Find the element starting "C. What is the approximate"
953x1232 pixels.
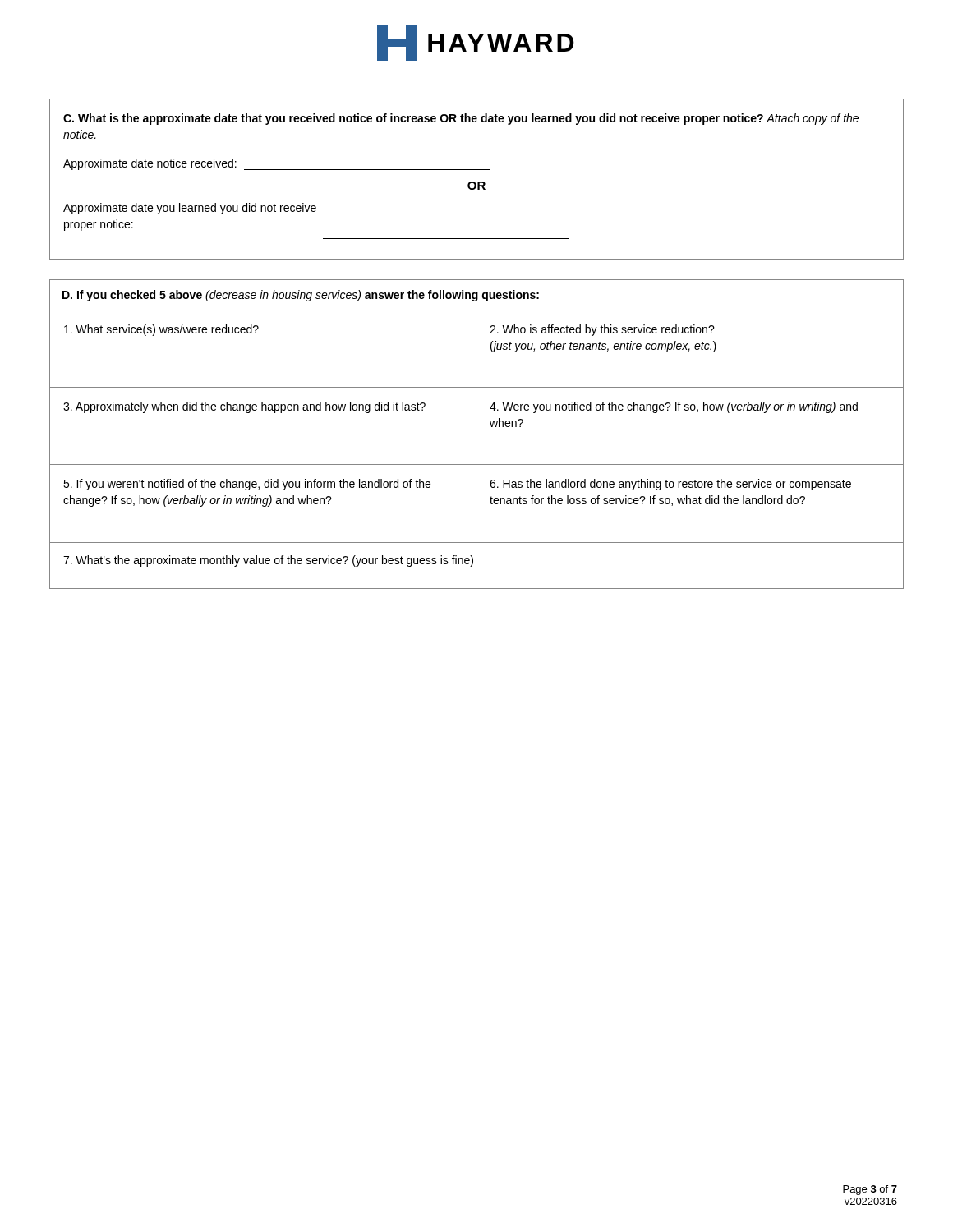point(476,175)
